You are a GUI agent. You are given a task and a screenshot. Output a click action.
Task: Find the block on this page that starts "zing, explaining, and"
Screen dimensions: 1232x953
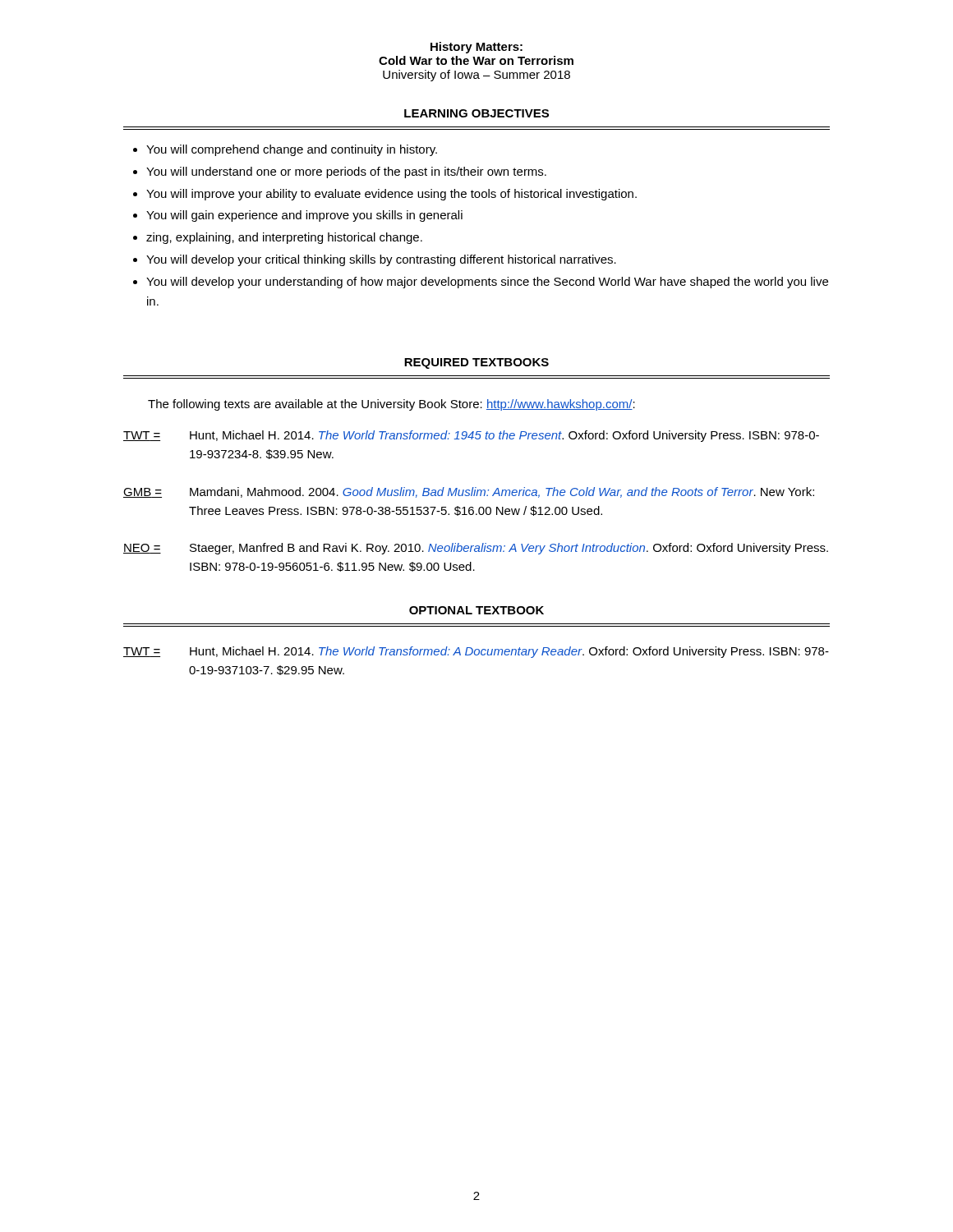[285, 237]
